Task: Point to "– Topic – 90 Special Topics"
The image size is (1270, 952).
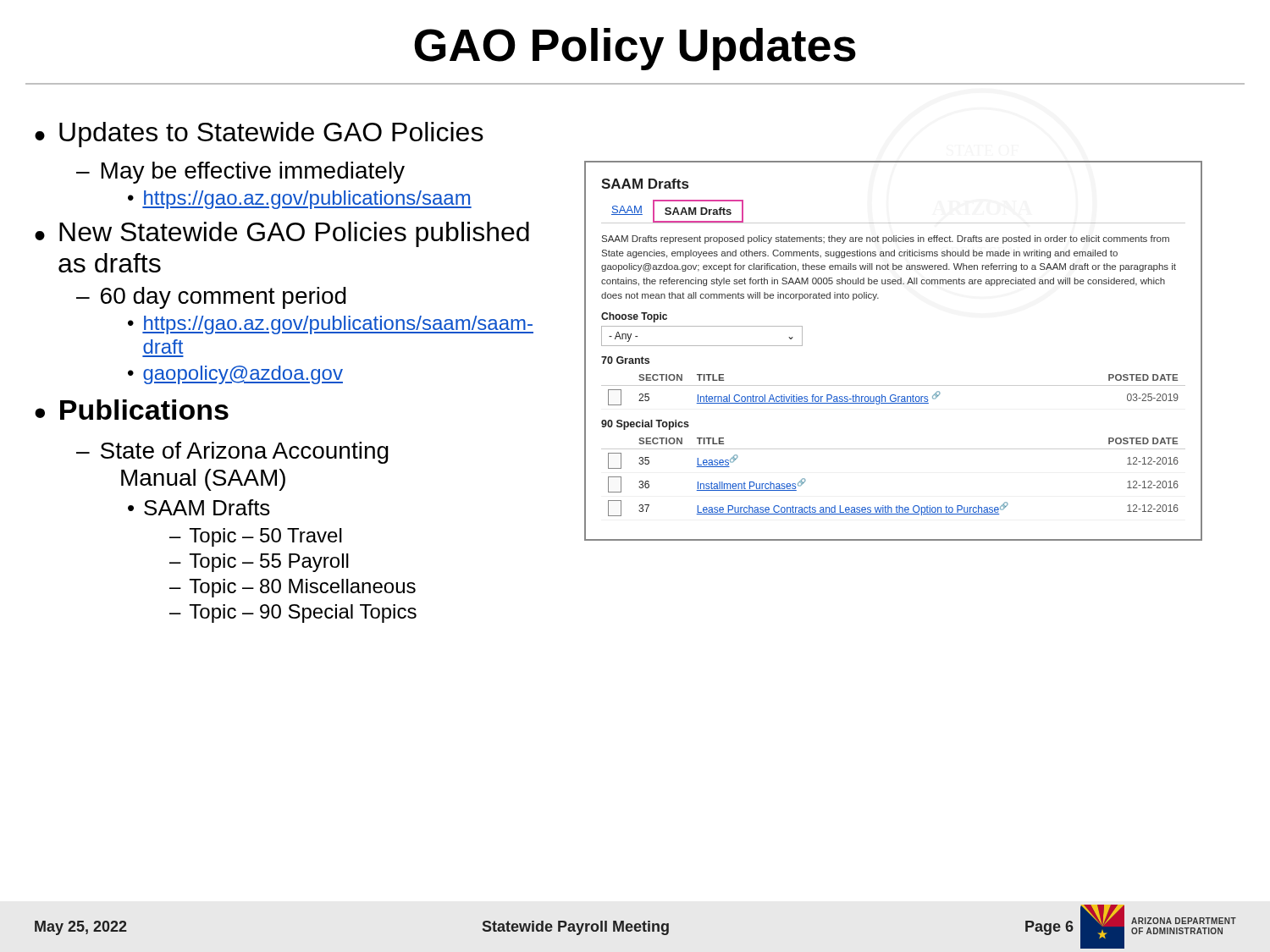Action: click(x=293, y=612)
